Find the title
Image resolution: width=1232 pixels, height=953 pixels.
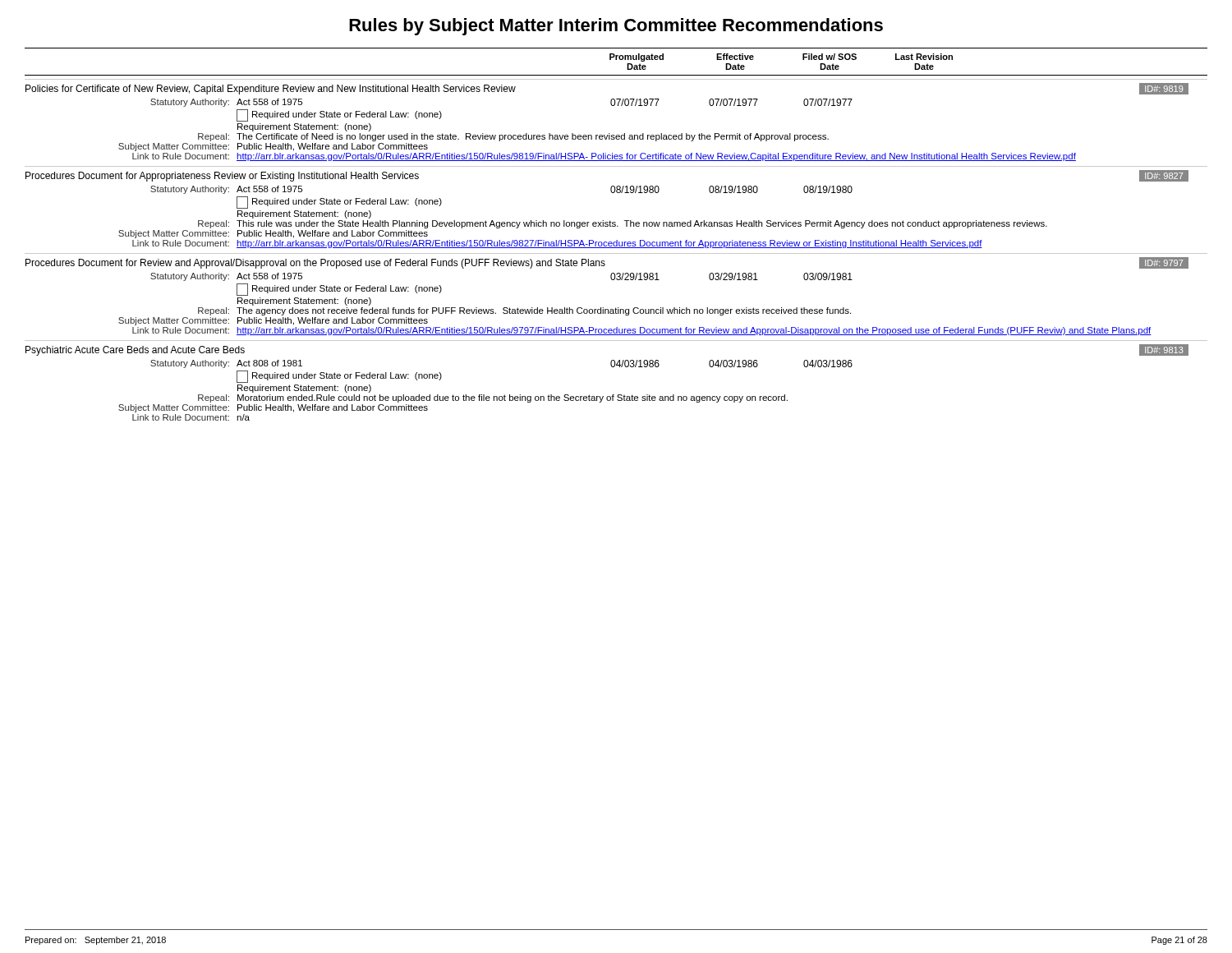pos(616,25)
